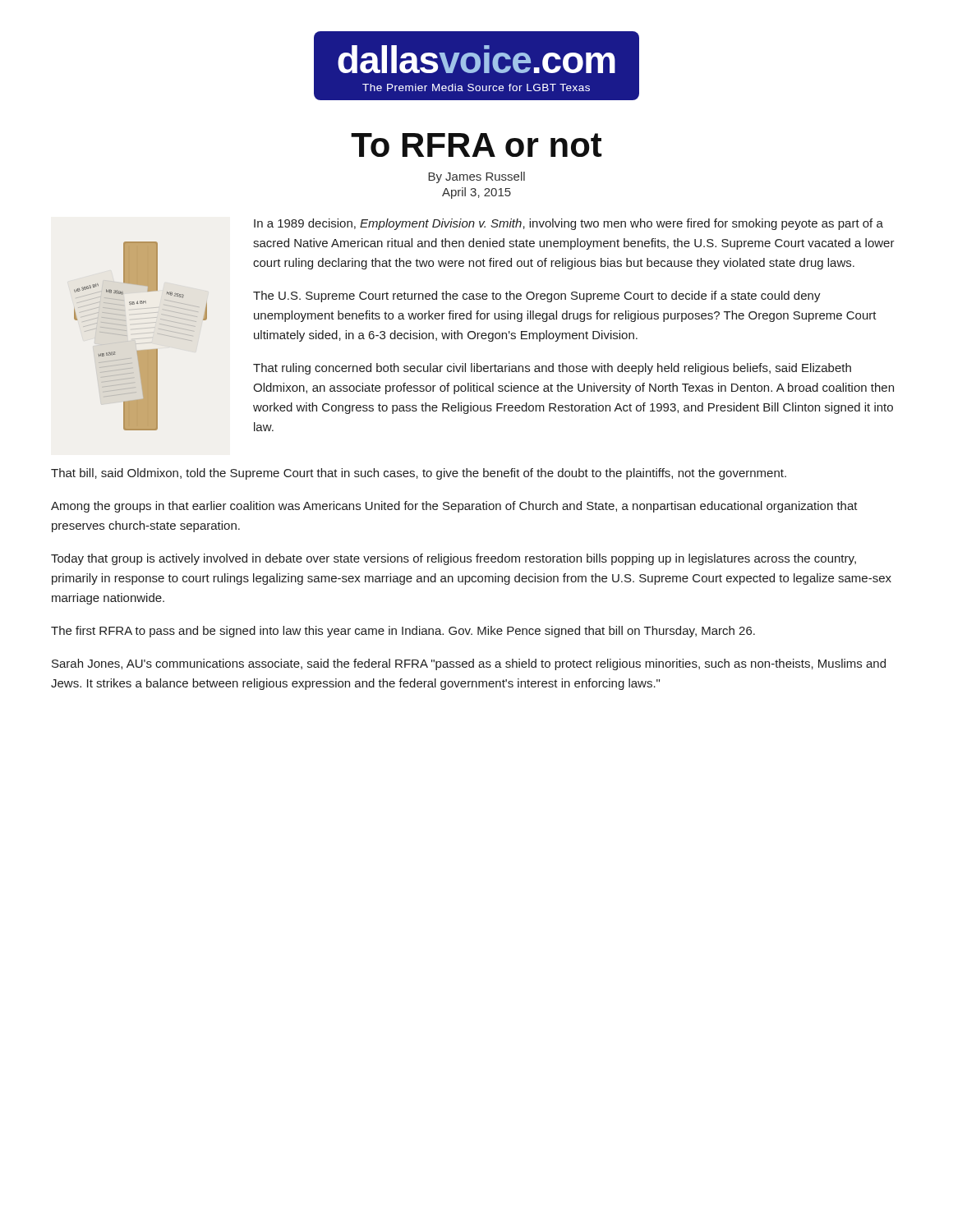Select the text with the text "By James Russell"
The height and width of the screenshot is (1232, 953).
476,176
